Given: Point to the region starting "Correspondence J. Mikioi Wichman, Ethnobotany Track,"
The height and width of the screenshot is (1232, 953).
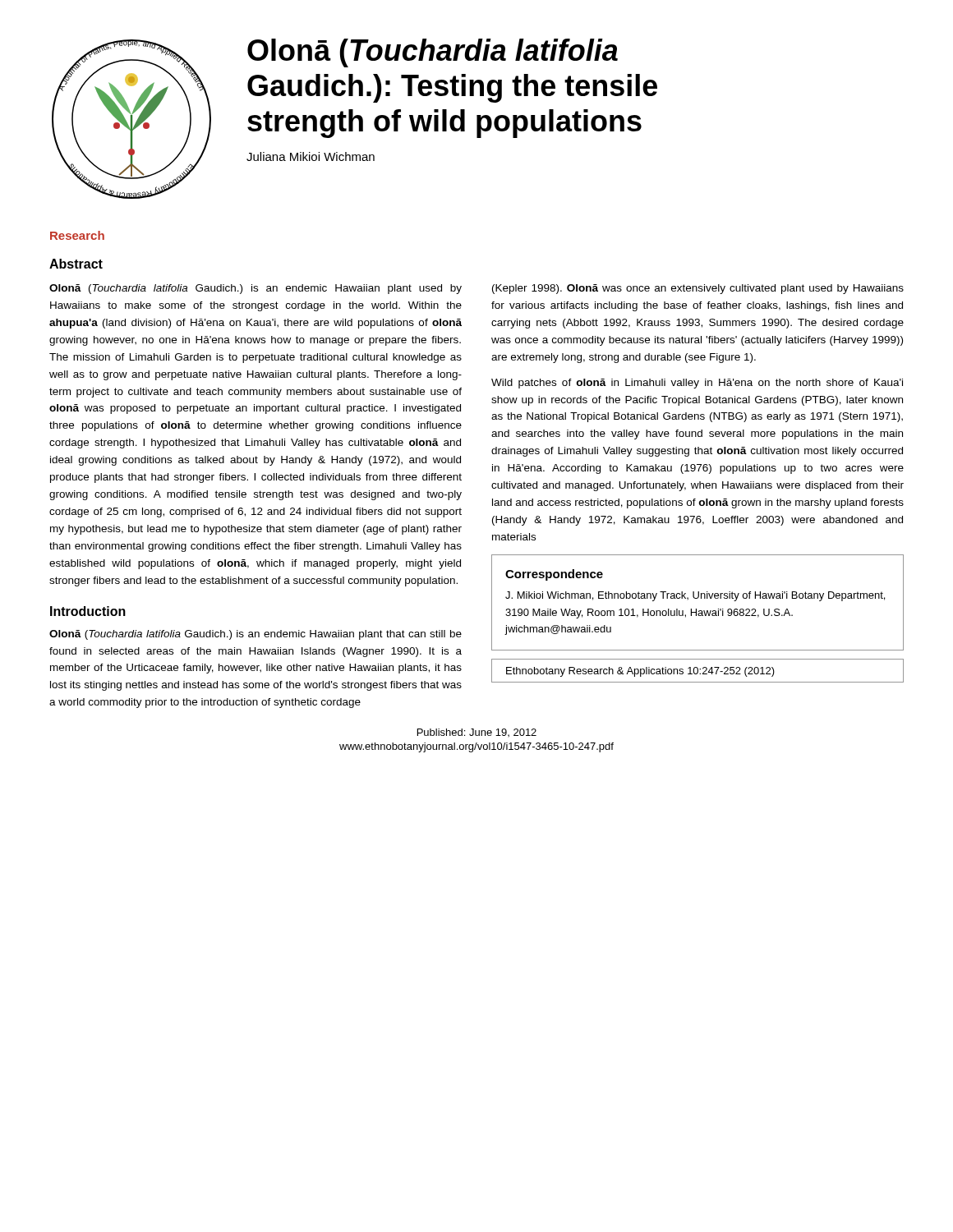Looking at the screenshot, I should (x=698, y=602).
